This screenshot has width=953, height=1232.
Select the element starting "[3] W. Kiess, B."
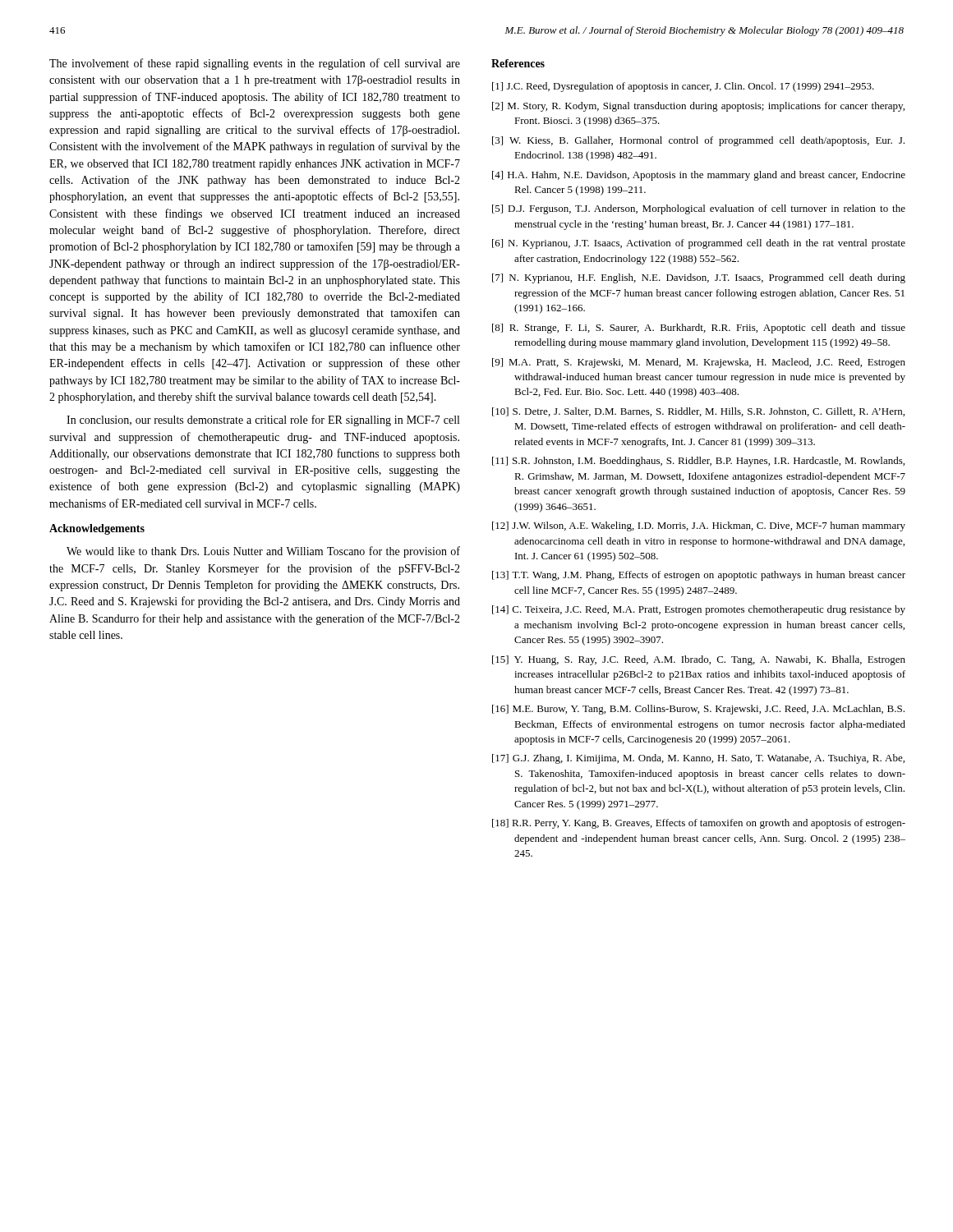click(698, 147)
